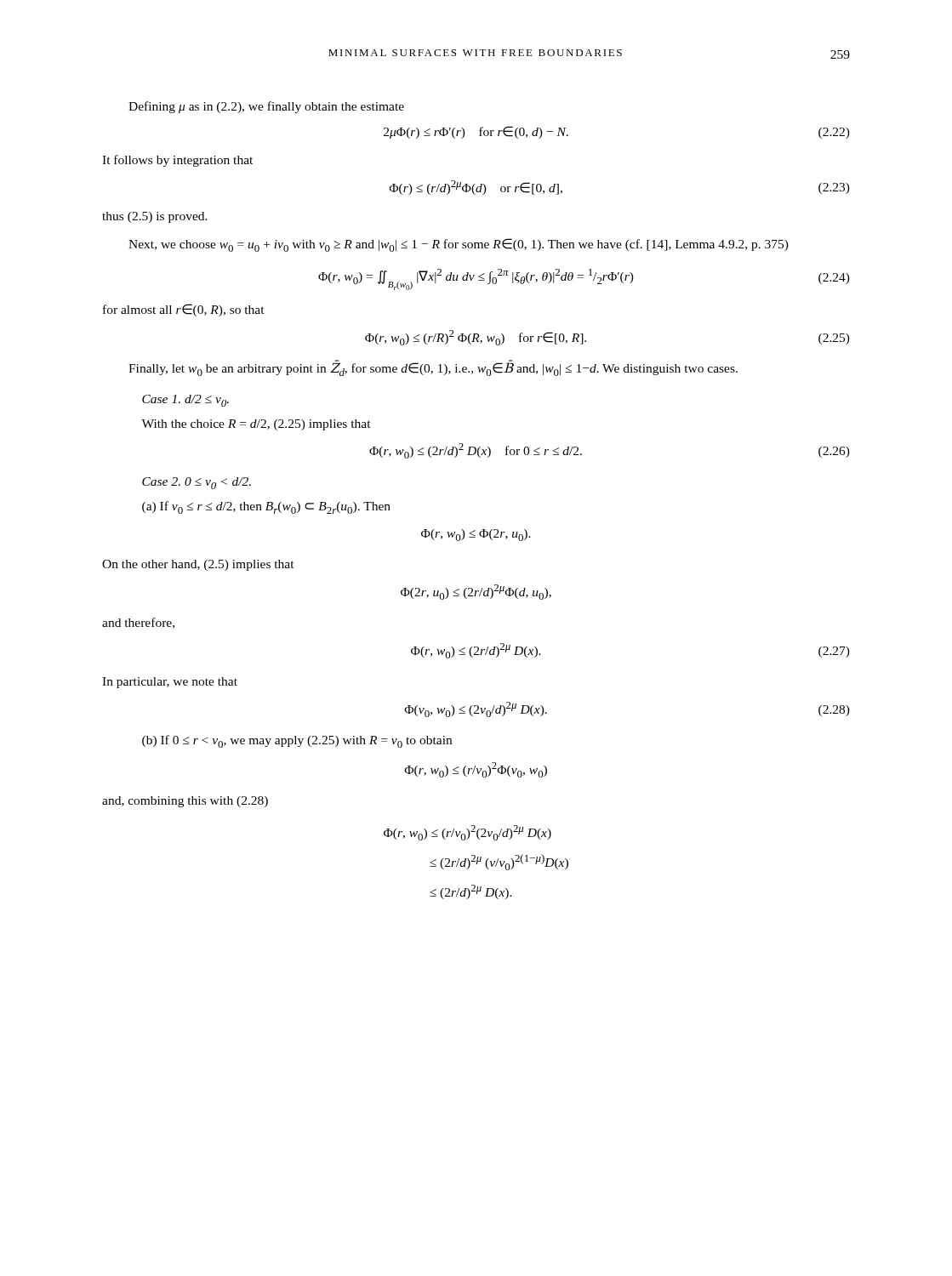Find the text block starting "Finally, let w0 be an arbitrary point in"
This screenshot has width=952, height=1276.
tap(433, 369)
